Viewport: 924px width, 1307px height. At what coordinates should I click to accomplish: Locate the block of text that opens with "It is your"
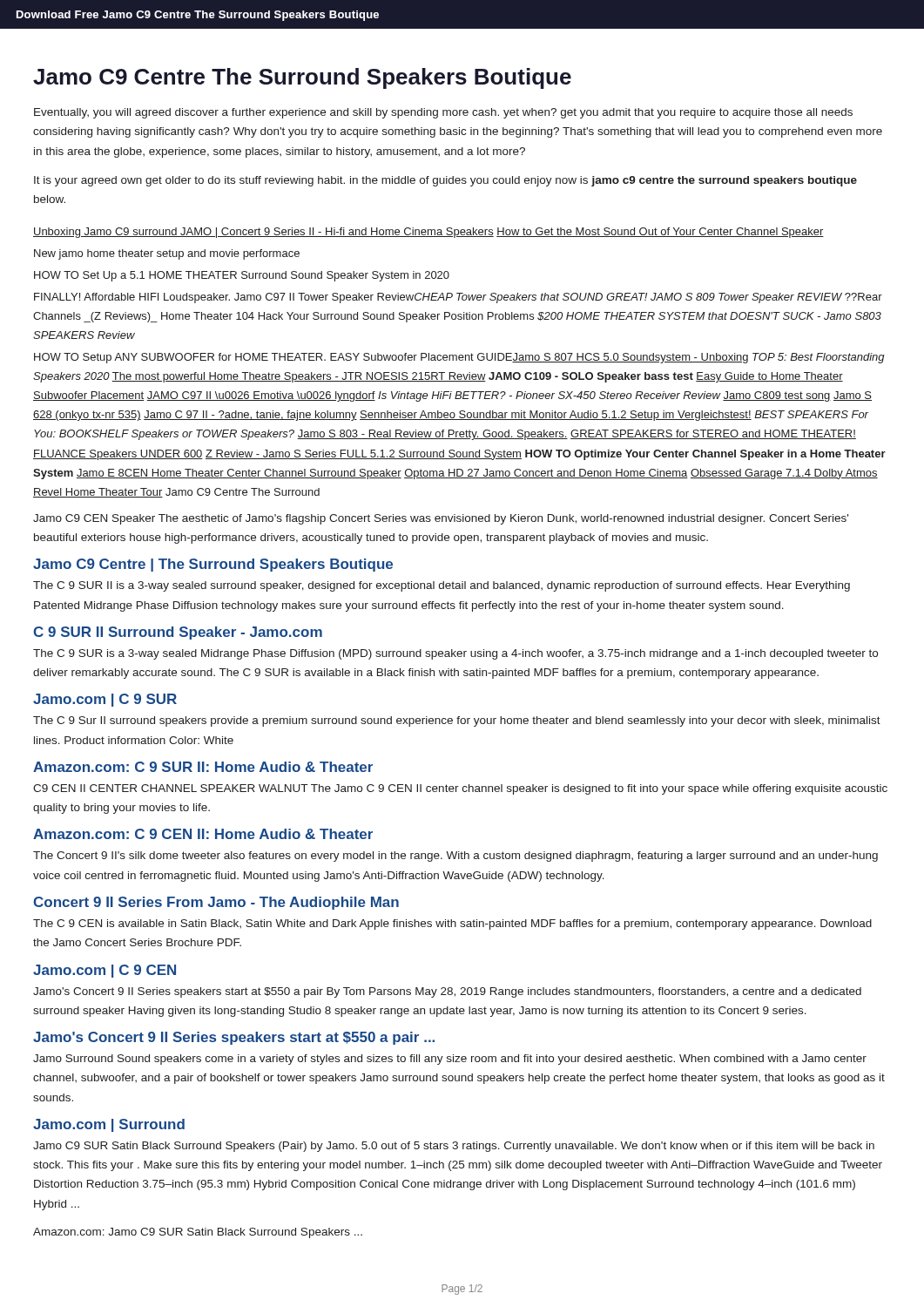click(445, 190)
